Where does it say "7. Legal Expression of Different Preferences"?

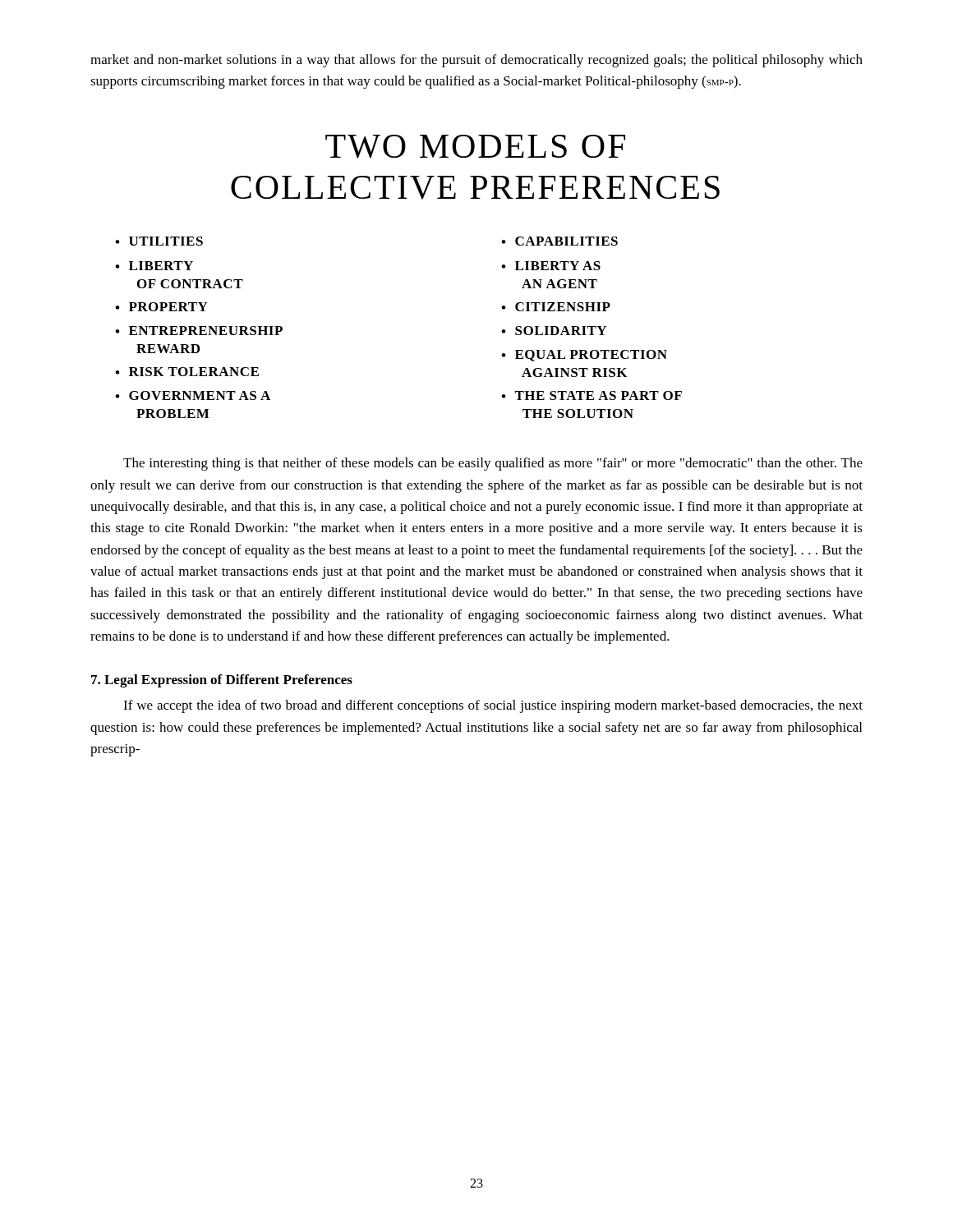click(221, 680)
